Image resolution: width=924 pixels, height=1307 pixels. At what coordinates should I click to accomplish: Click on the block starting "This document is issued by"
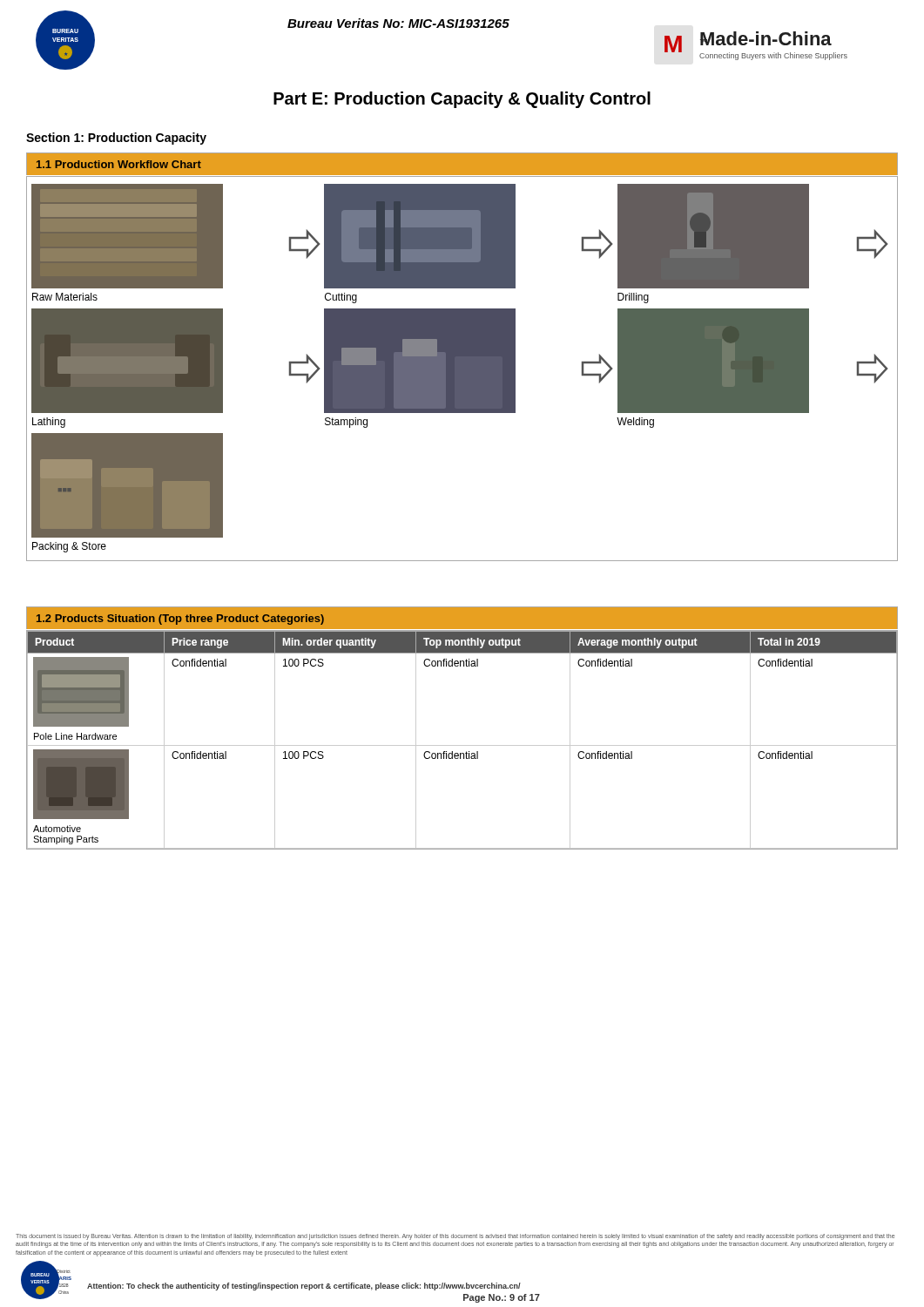(x=455, y=1244)
